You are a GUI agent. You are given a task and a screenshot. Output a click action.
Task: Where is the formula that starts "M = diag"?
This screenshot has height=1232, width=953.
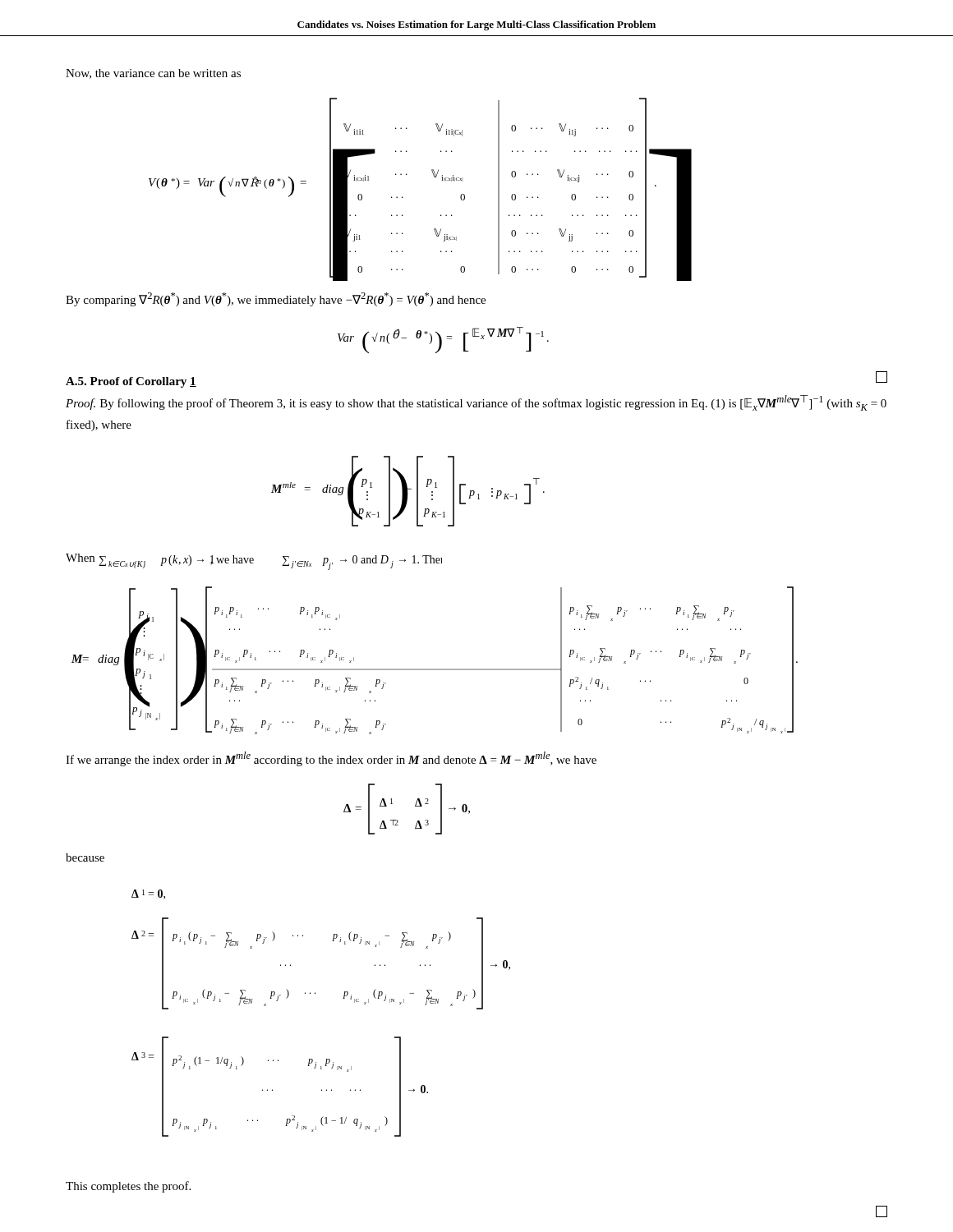point(476,661)
